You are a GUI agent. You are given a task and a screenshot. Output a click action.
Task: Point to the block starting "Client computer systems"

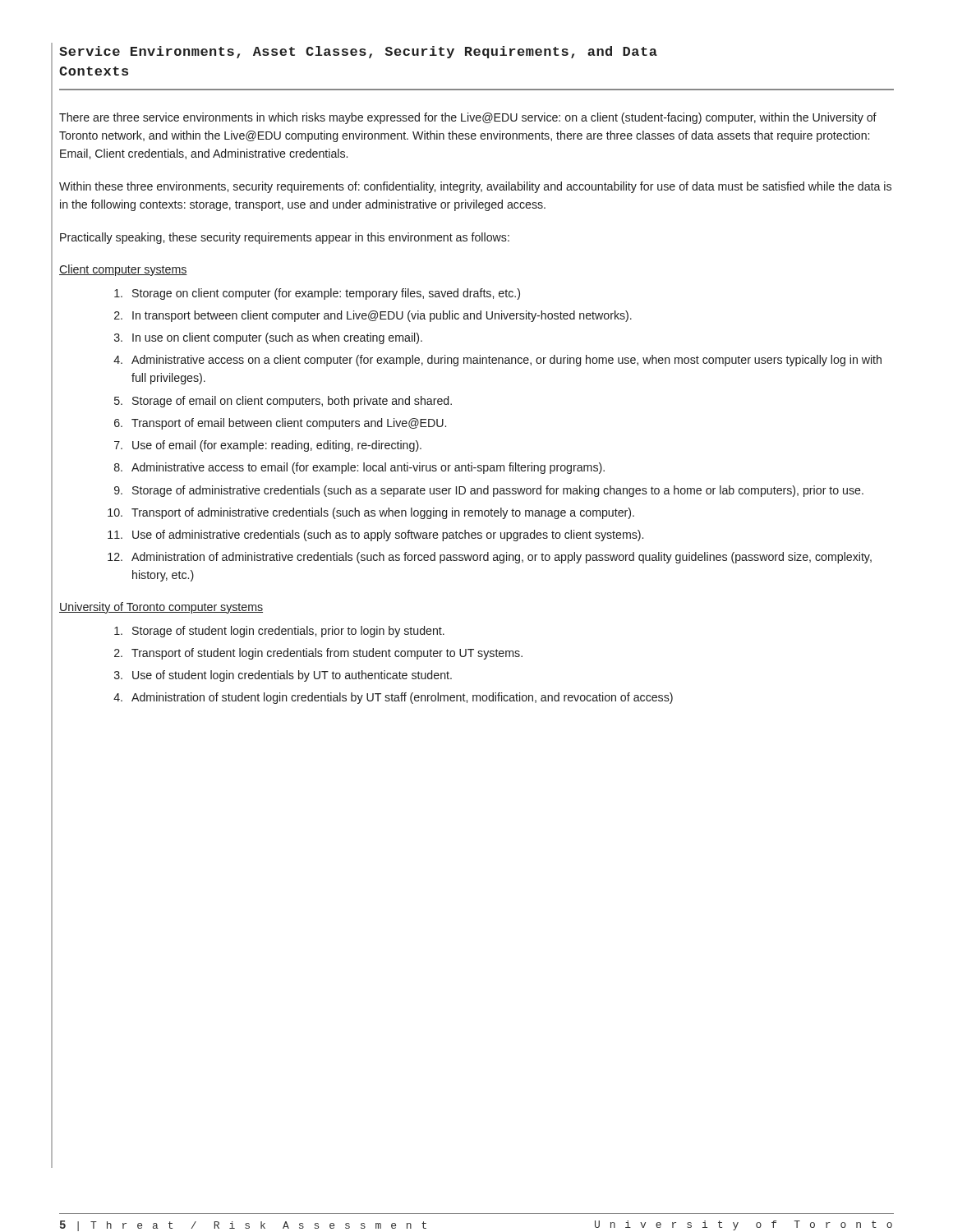pyautogui.click(x=123, y=269)
